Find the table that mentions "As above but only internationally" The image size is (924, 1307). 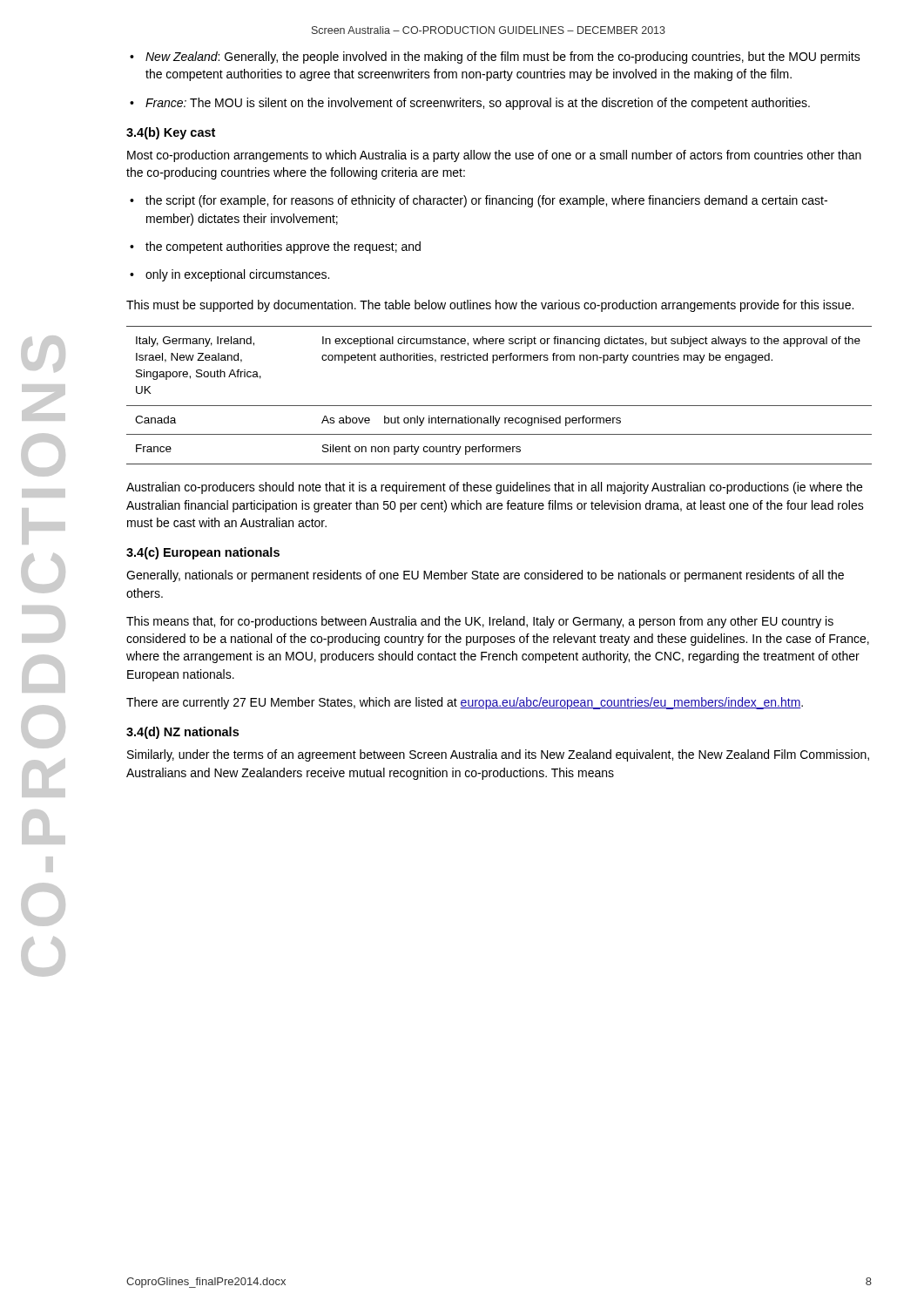tap(499, 395)
